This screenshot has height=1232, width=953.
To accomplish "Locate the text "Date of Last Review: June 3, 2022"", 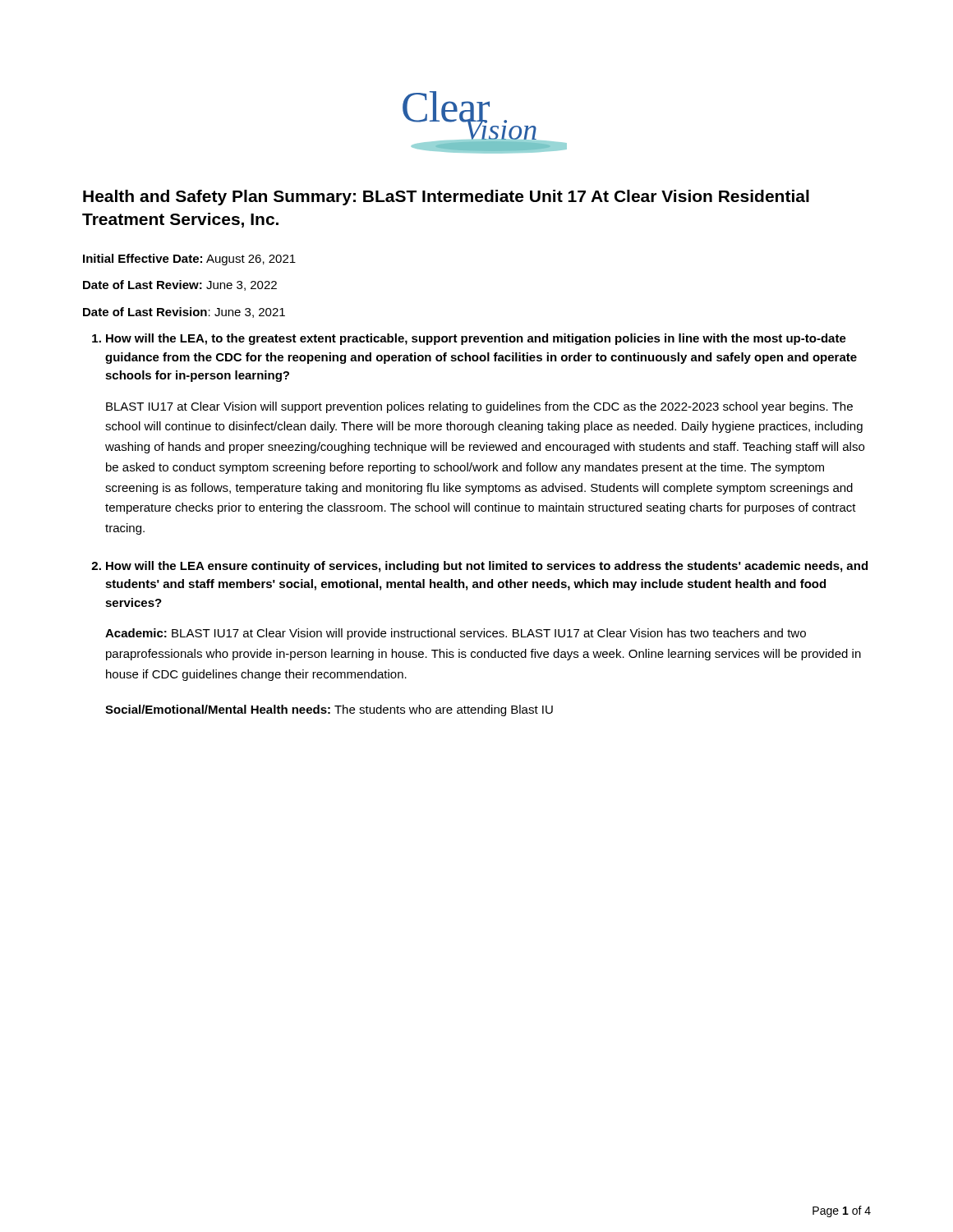I will tap(180, 285).
